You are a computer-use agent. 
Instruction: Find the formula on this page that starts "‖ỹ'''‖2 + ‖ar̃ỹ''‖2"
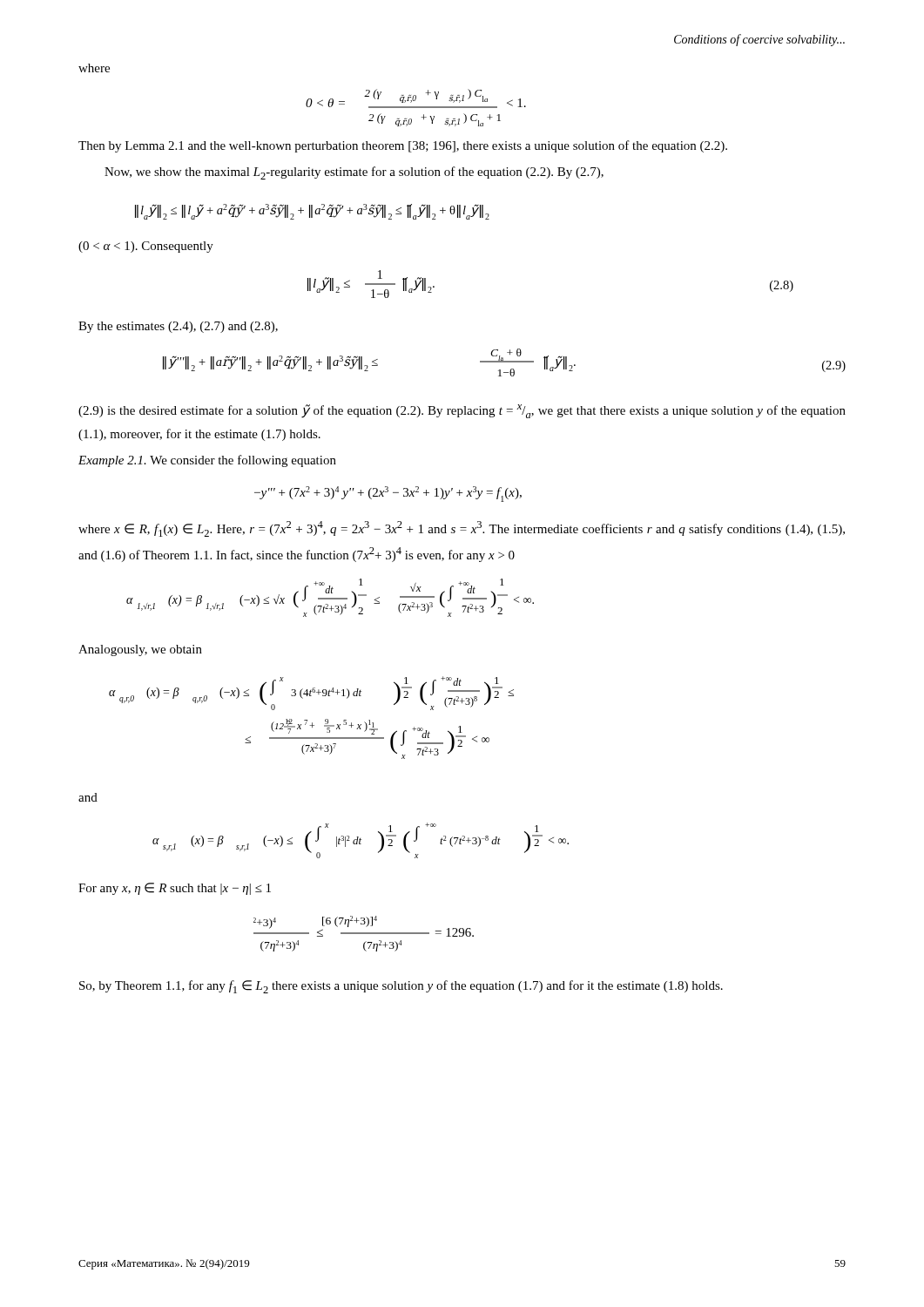pyautogui.click(x=501, y=365)
